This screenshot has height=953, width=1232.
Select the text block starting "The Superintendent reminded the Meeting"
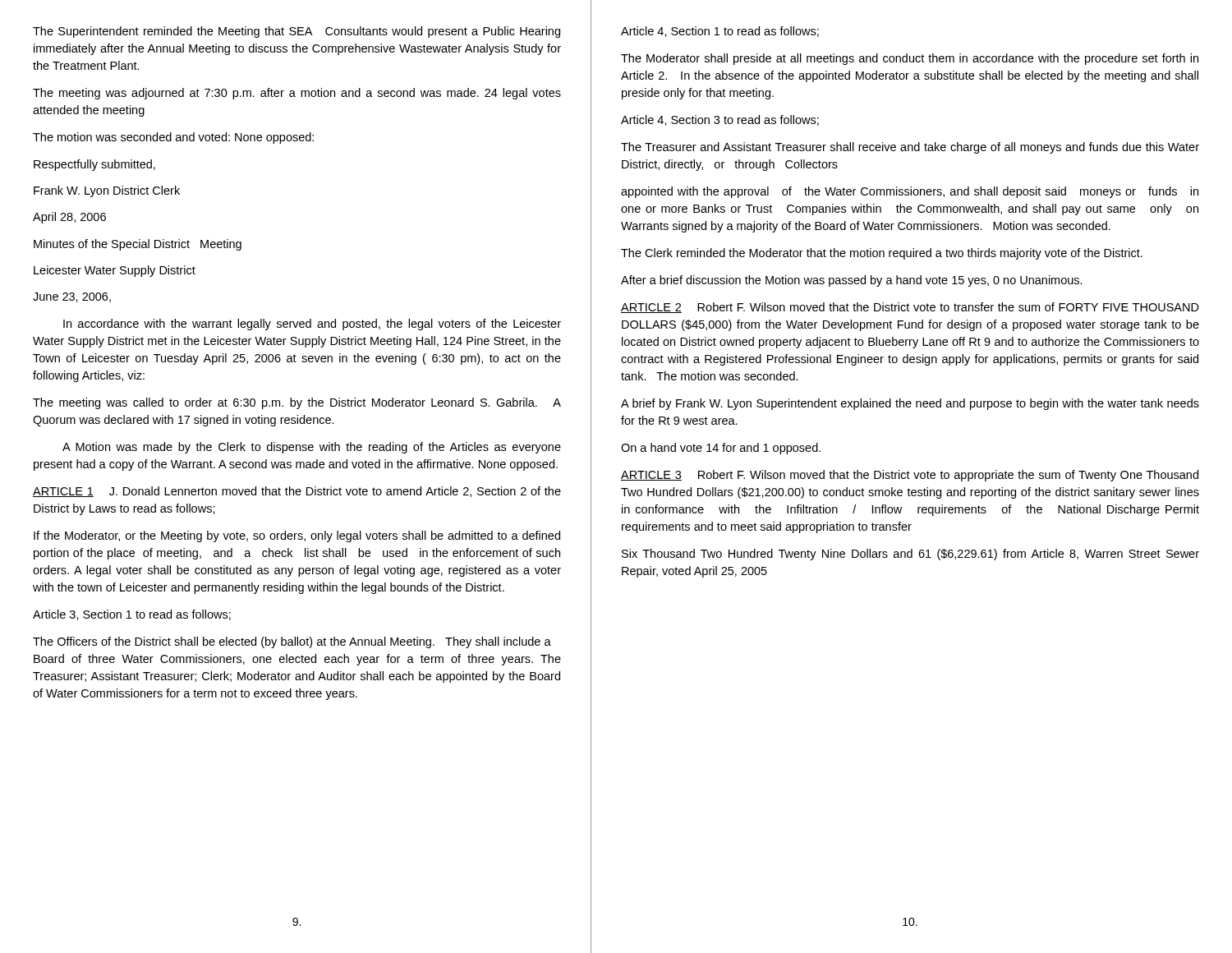(297, 49)
